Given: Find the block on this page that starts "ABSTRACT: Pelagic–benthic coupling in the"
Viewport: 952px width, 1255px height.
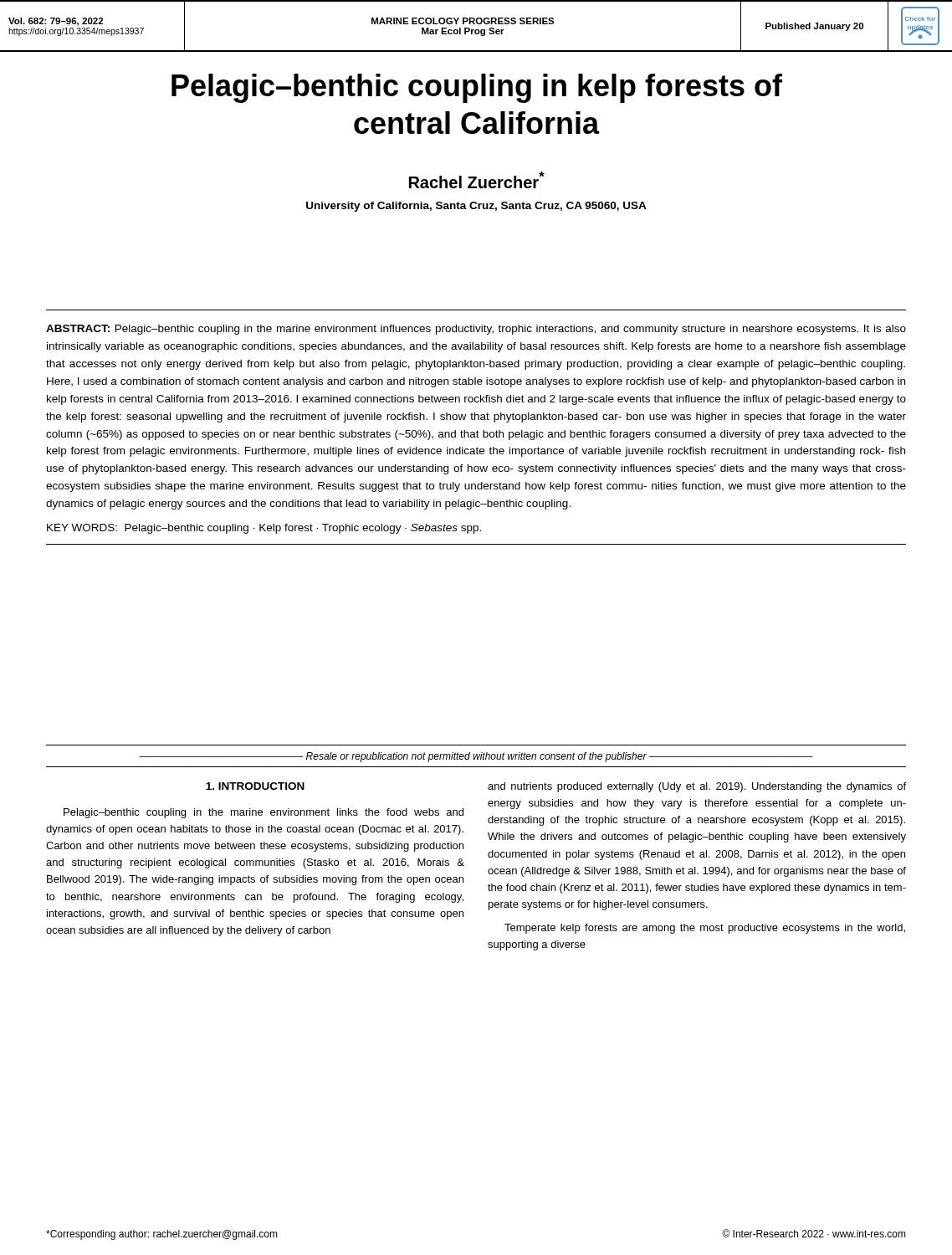Looking at the screenshot, I should tap(476, 416).
